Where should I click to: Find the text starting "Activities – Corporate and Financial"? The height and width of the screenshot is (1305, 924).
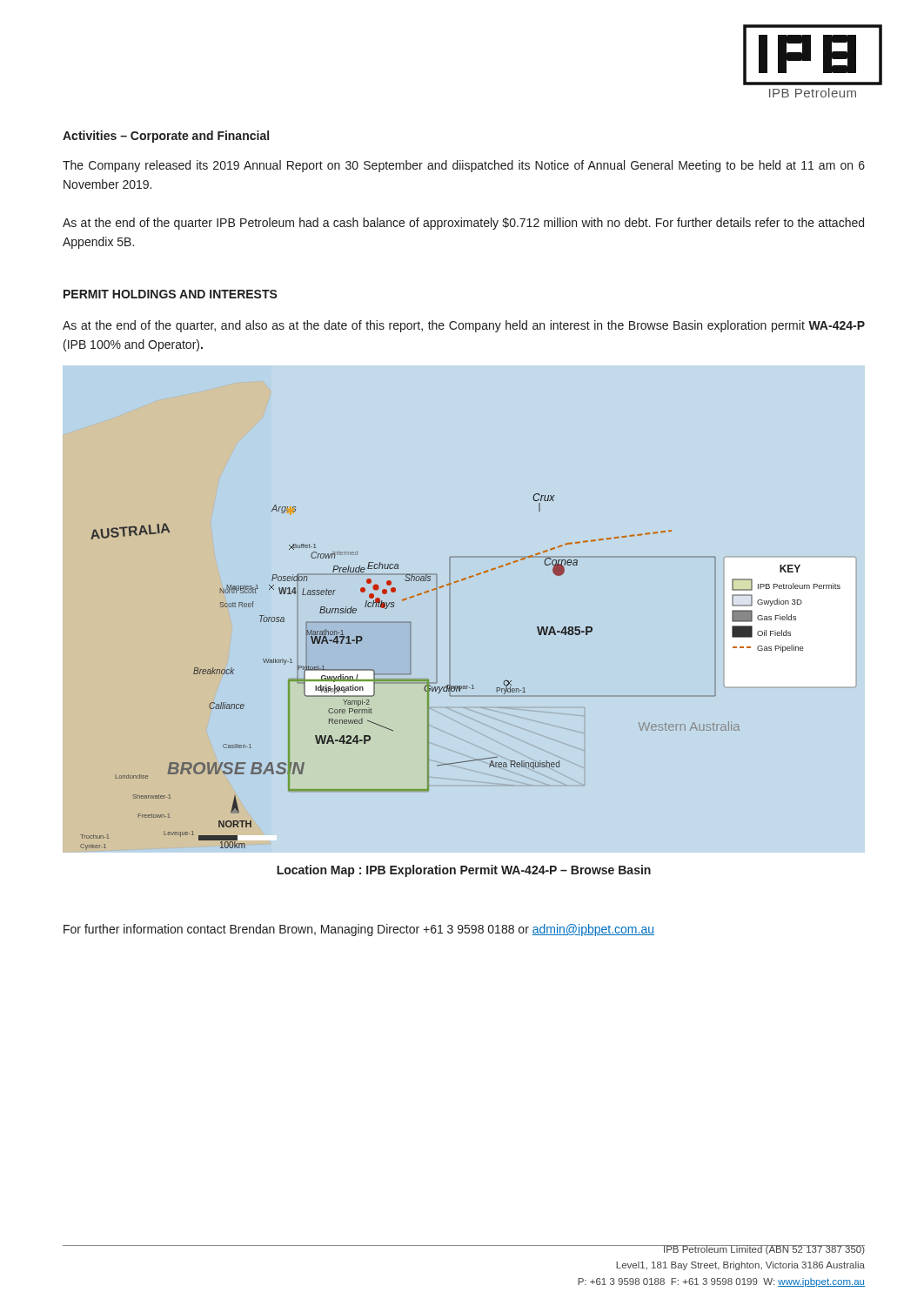click(166, 136)
